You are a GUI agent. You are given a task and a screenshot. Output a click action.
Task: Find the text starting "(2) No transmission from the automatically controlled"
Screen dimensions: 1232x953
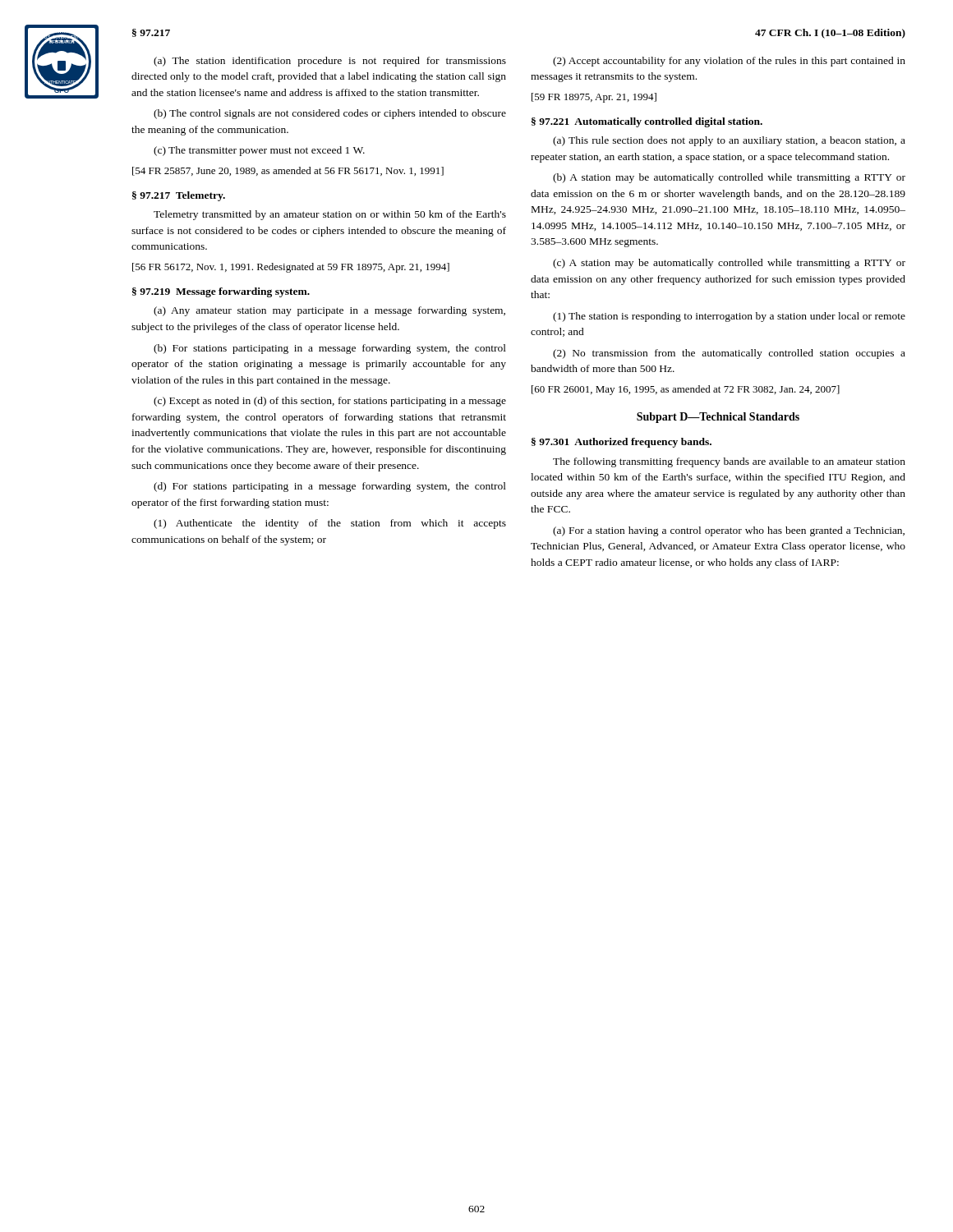pyautogui.click(x=718, y=361)
